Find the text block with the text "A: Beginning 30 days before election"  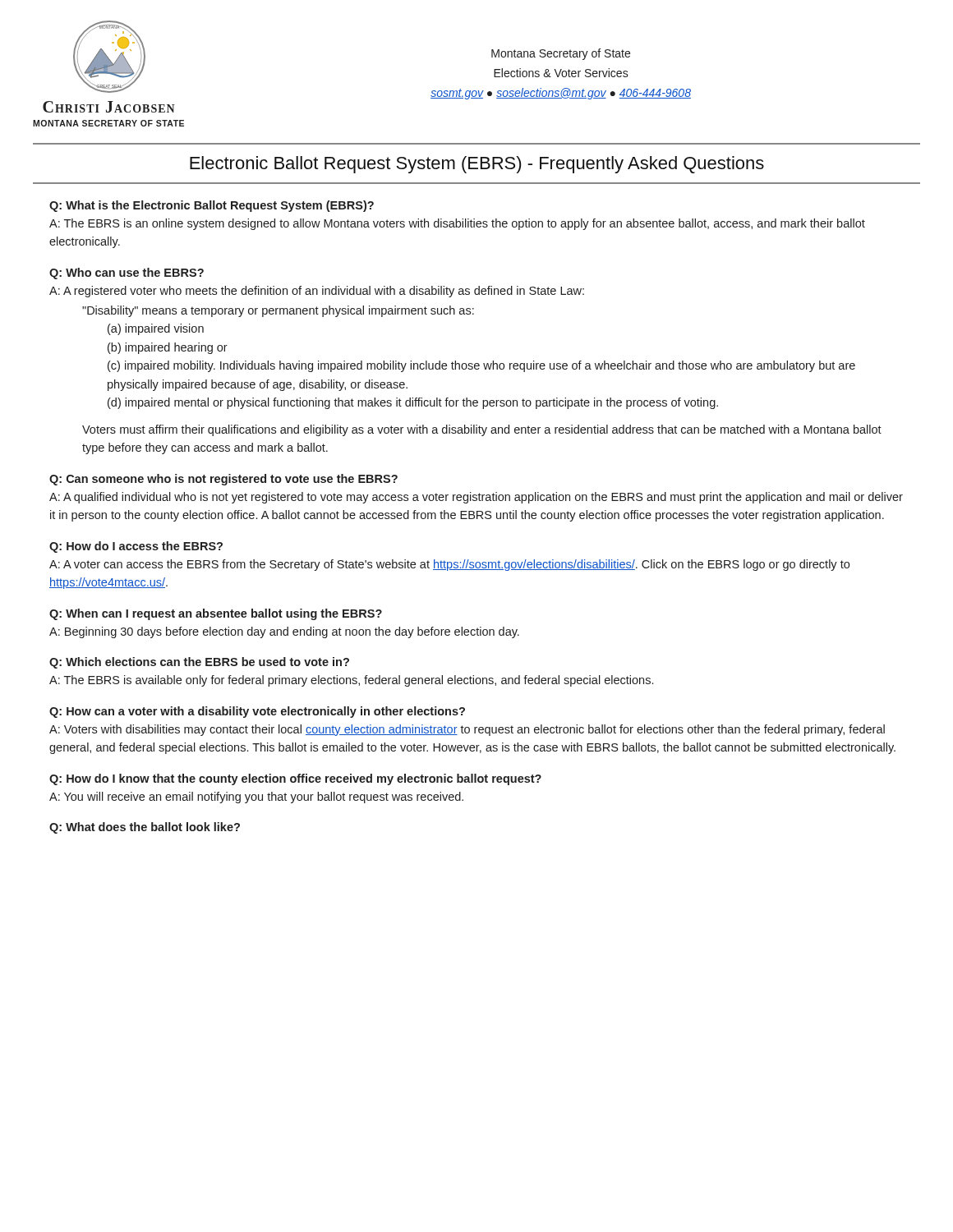[x=285, y=631]
